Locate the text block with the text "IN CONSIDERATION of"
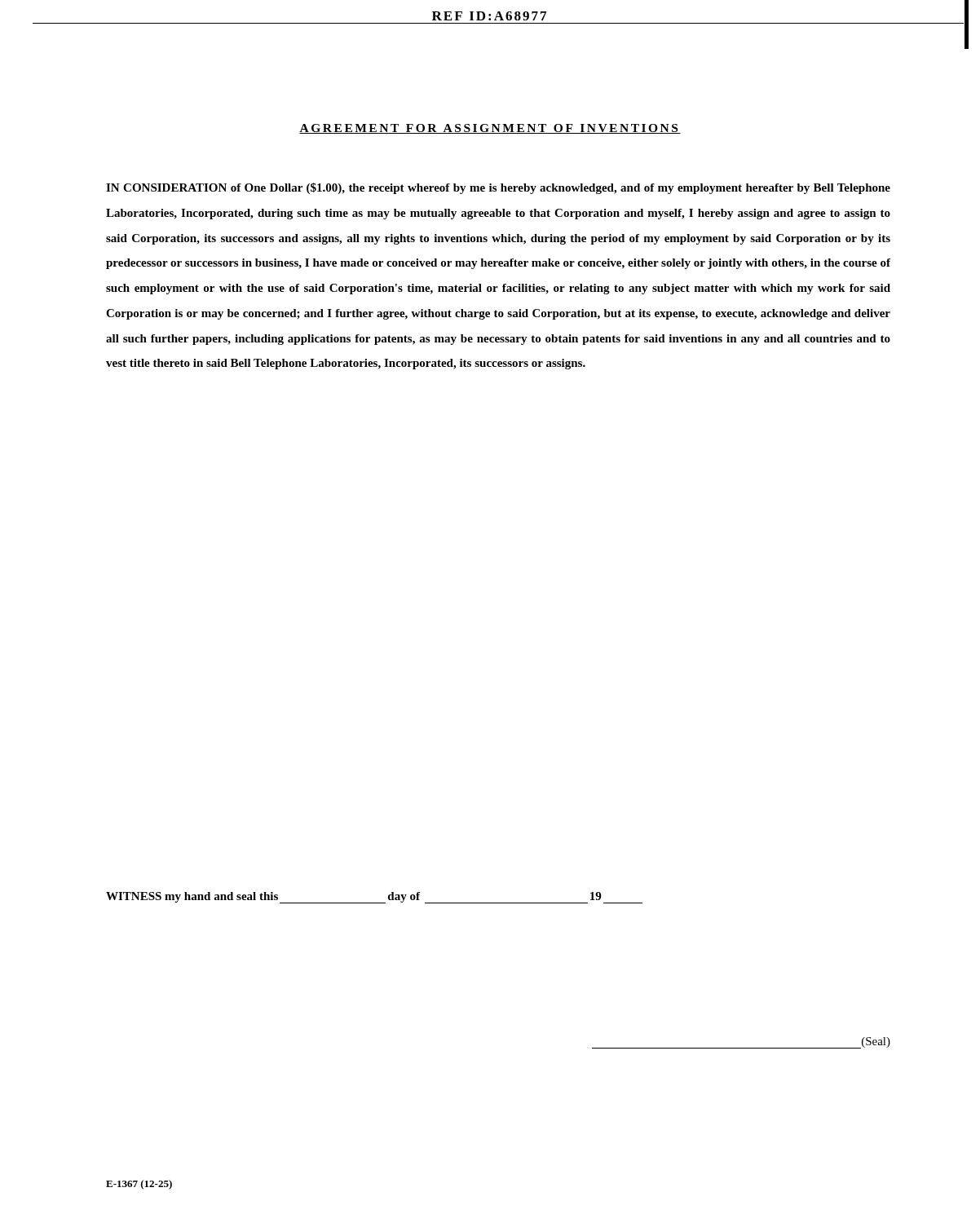980x1223 pixels. coord(498,275)
